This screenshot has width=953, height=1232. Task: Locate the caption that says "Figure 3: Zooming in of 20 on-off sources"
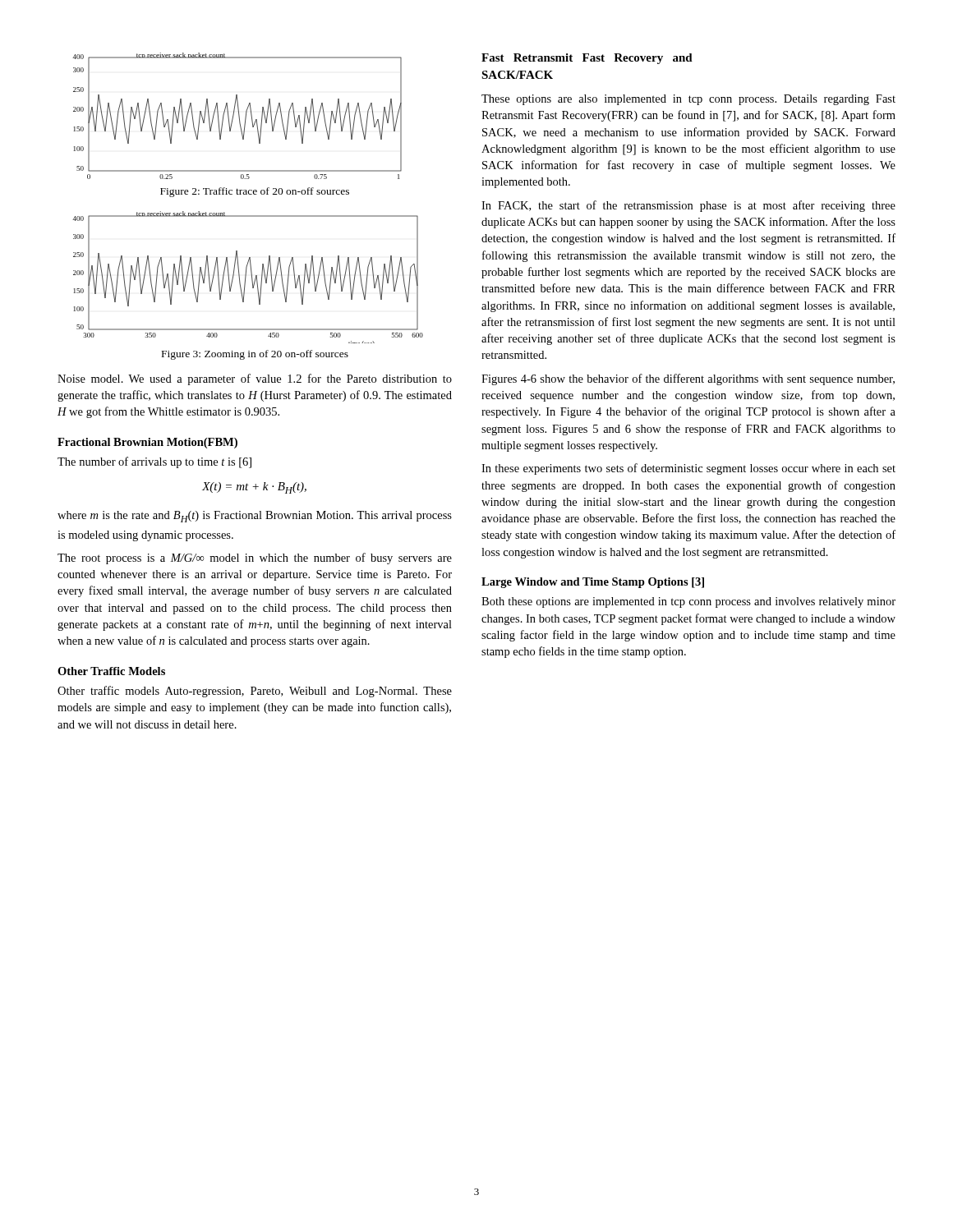click(x=255, y=353)
